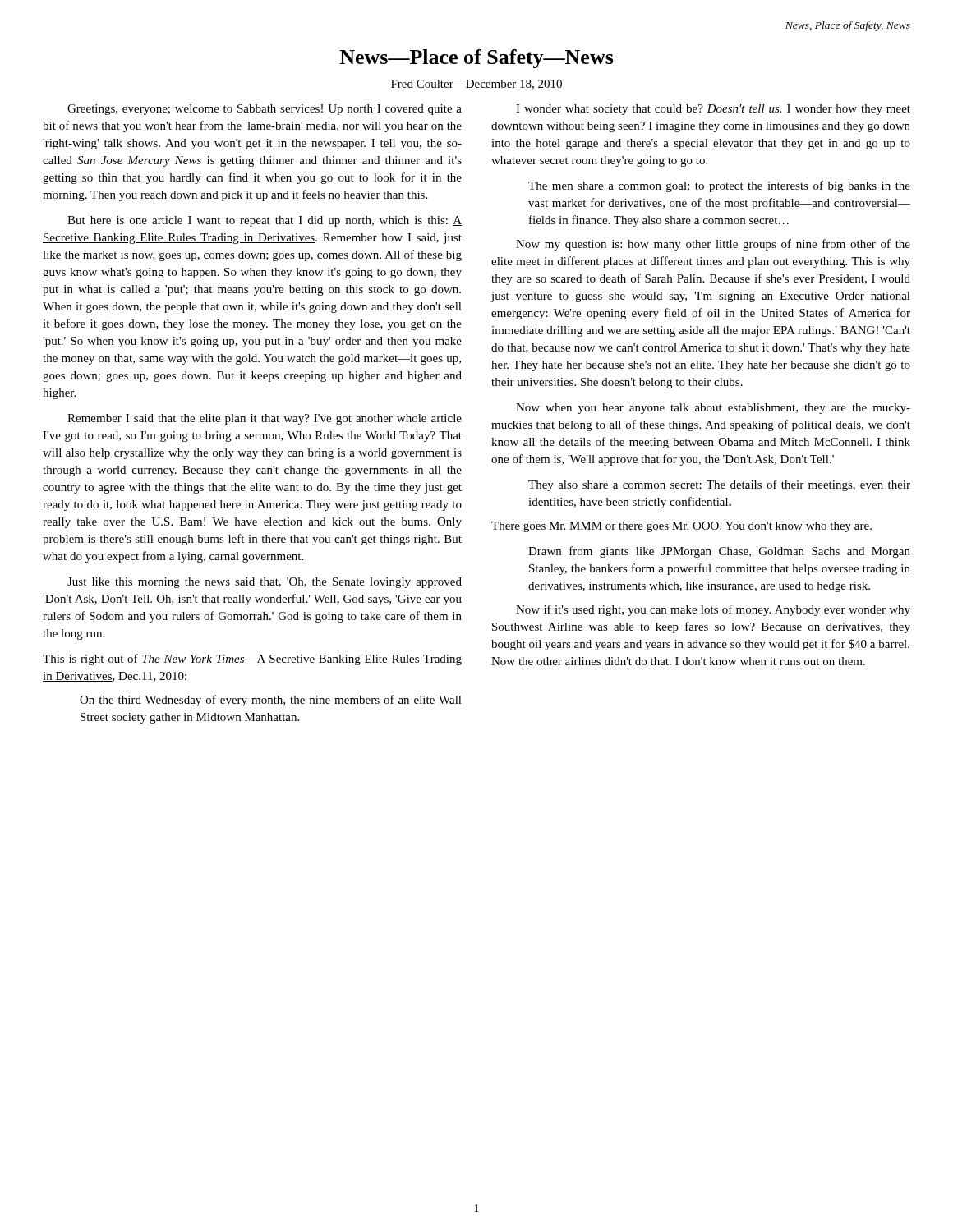Point to the block beginning "This is right out of"
The height and width of the screenshot is (1232, 953).
pyautogui.click(x=252, y=668)
